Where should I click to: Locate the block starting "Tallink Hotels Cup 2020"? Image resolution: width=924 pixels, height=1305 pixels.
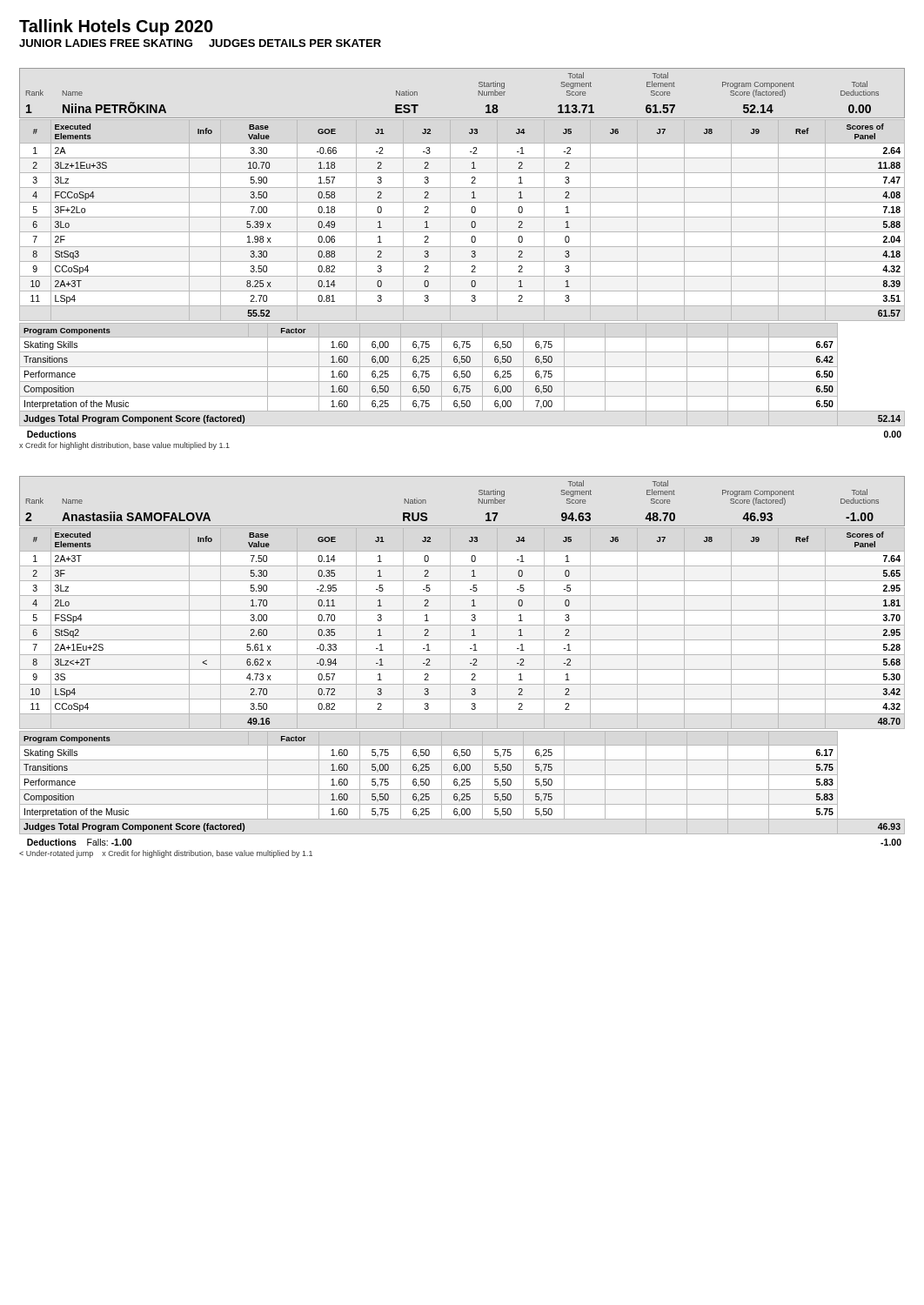pyautogui.click(x=116, y=26)
